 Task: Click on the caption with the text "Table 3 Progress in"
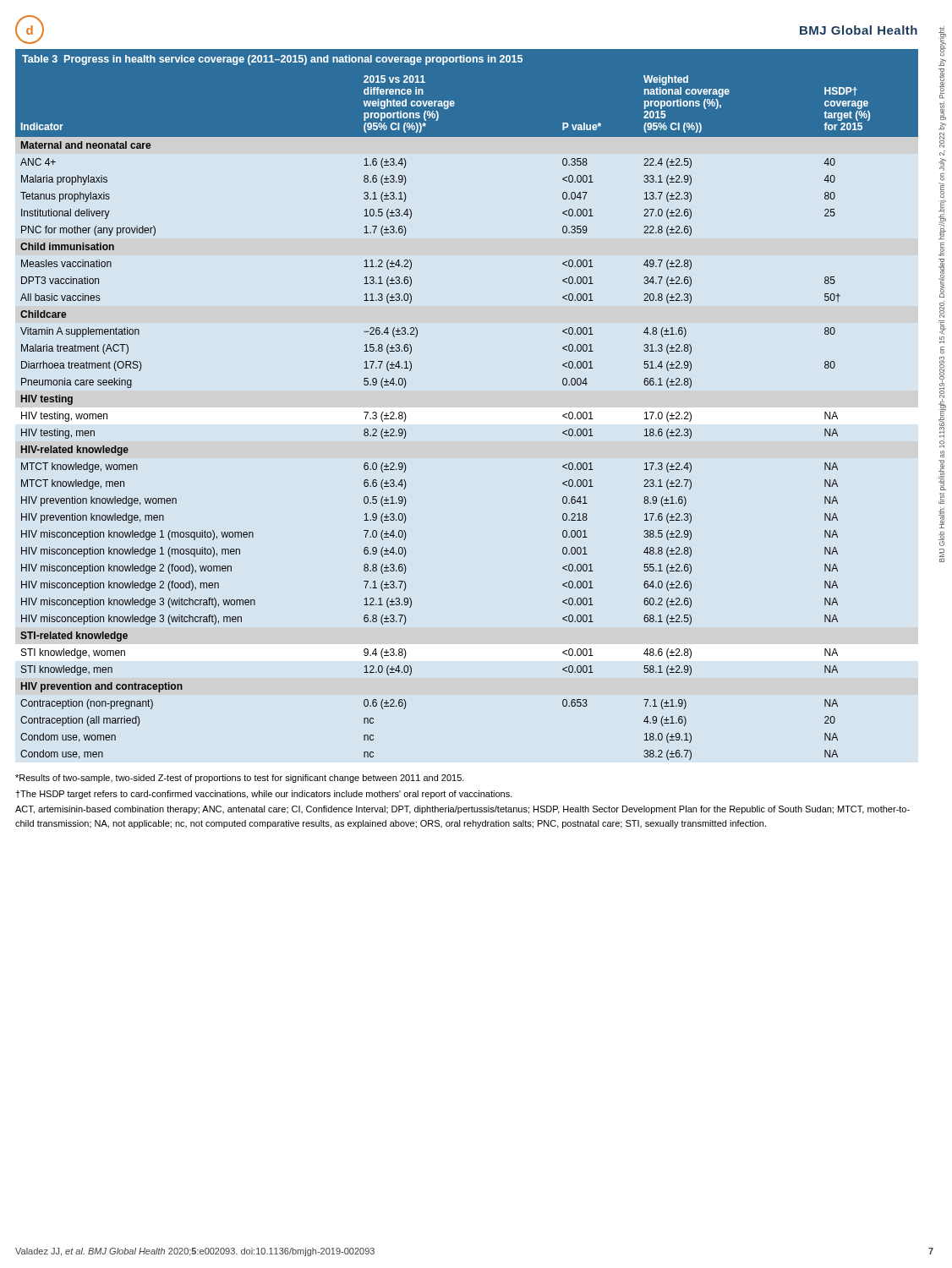click(x=272, y=59)
